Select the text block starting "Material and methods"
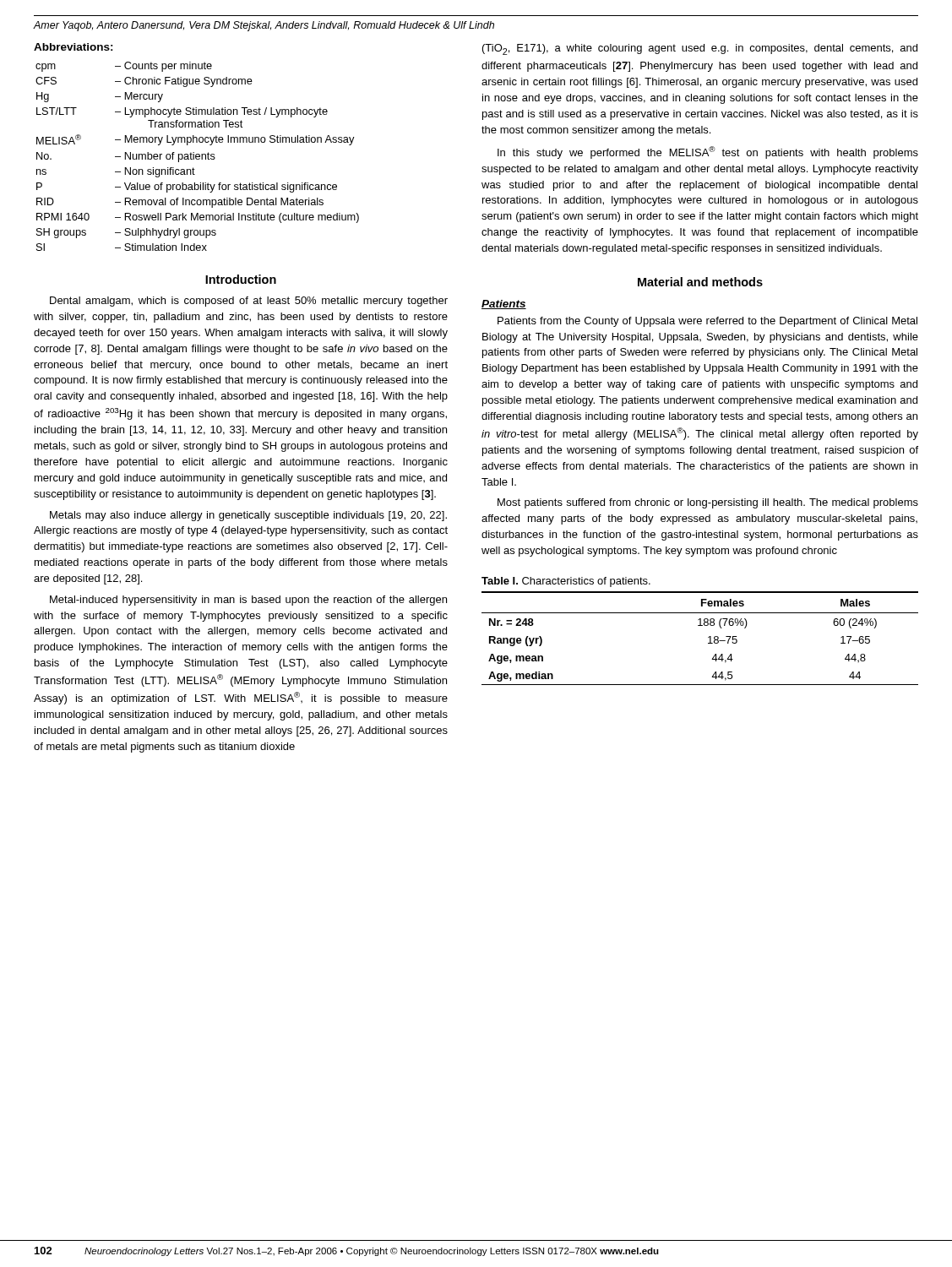952x1267 pixels. (700, 282)
